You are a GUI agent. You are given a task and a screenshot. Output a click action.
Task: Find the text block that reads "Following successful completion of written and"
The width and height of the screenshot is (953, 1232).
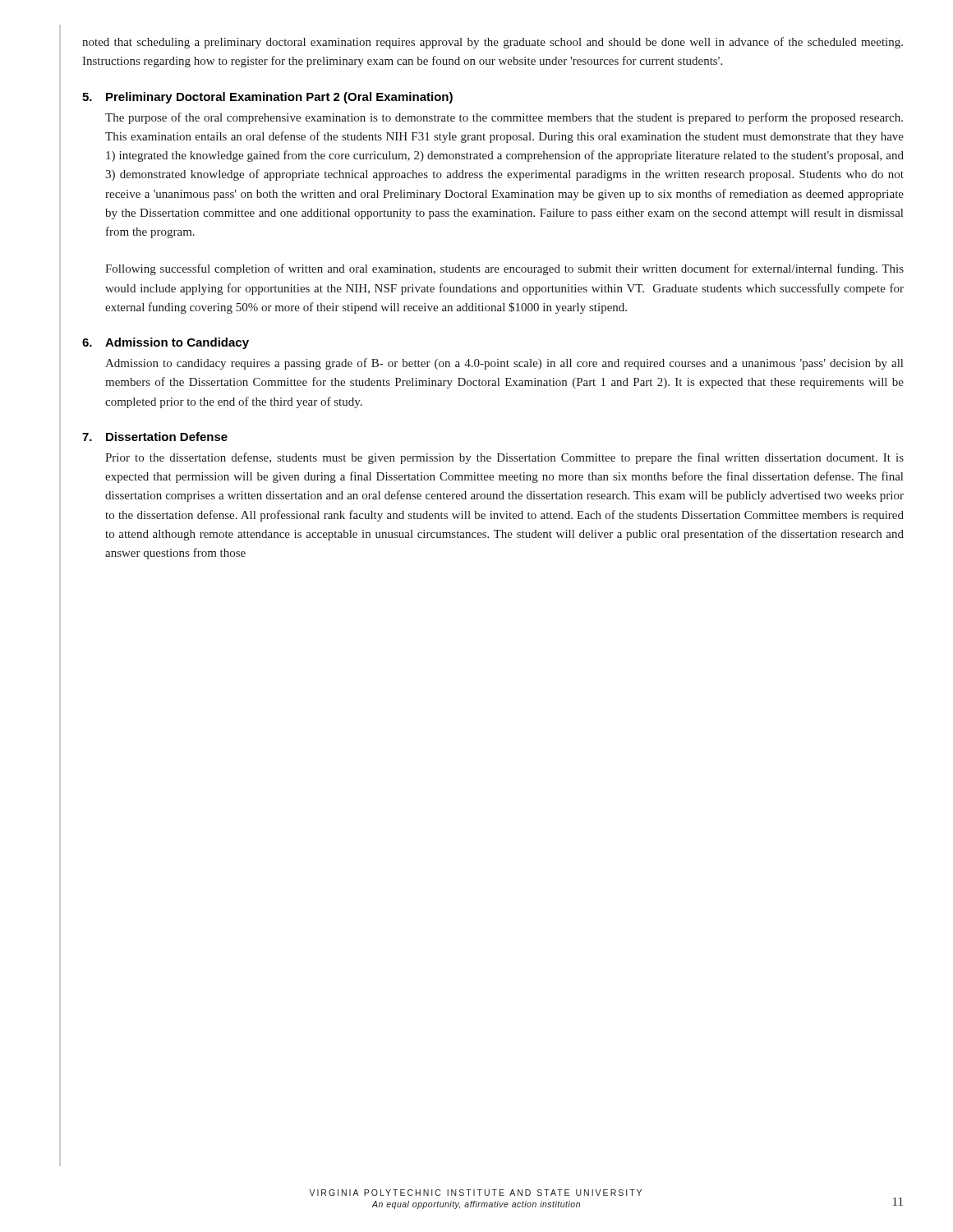pos(504,288)
